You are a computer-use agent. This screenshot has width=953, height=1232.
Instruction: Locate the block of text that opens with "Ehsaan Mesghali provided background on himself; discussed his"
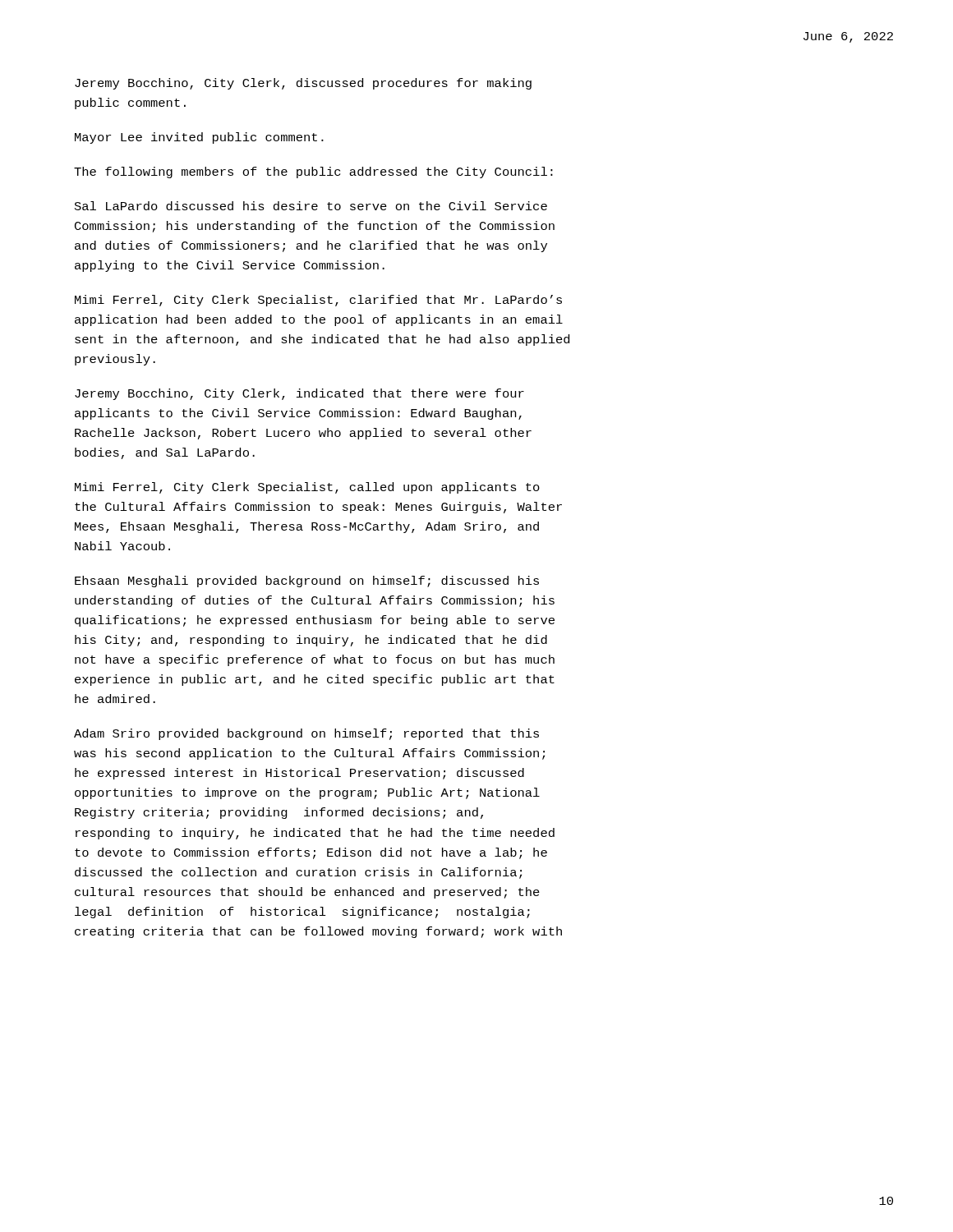pyautogui.click(x=315, y=641)
